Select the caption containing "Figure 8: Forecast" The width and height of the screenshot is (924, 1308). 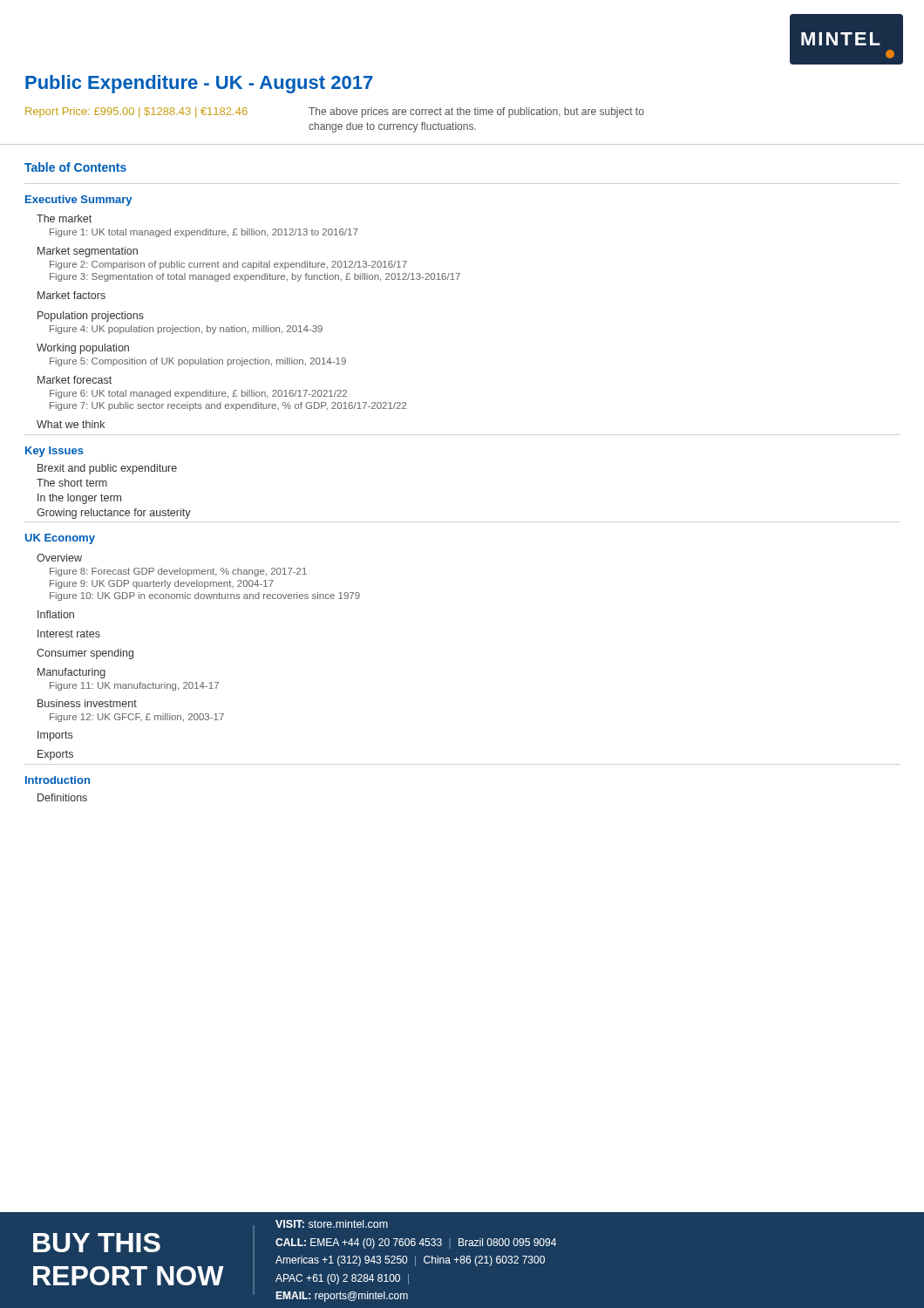(178, 571)
